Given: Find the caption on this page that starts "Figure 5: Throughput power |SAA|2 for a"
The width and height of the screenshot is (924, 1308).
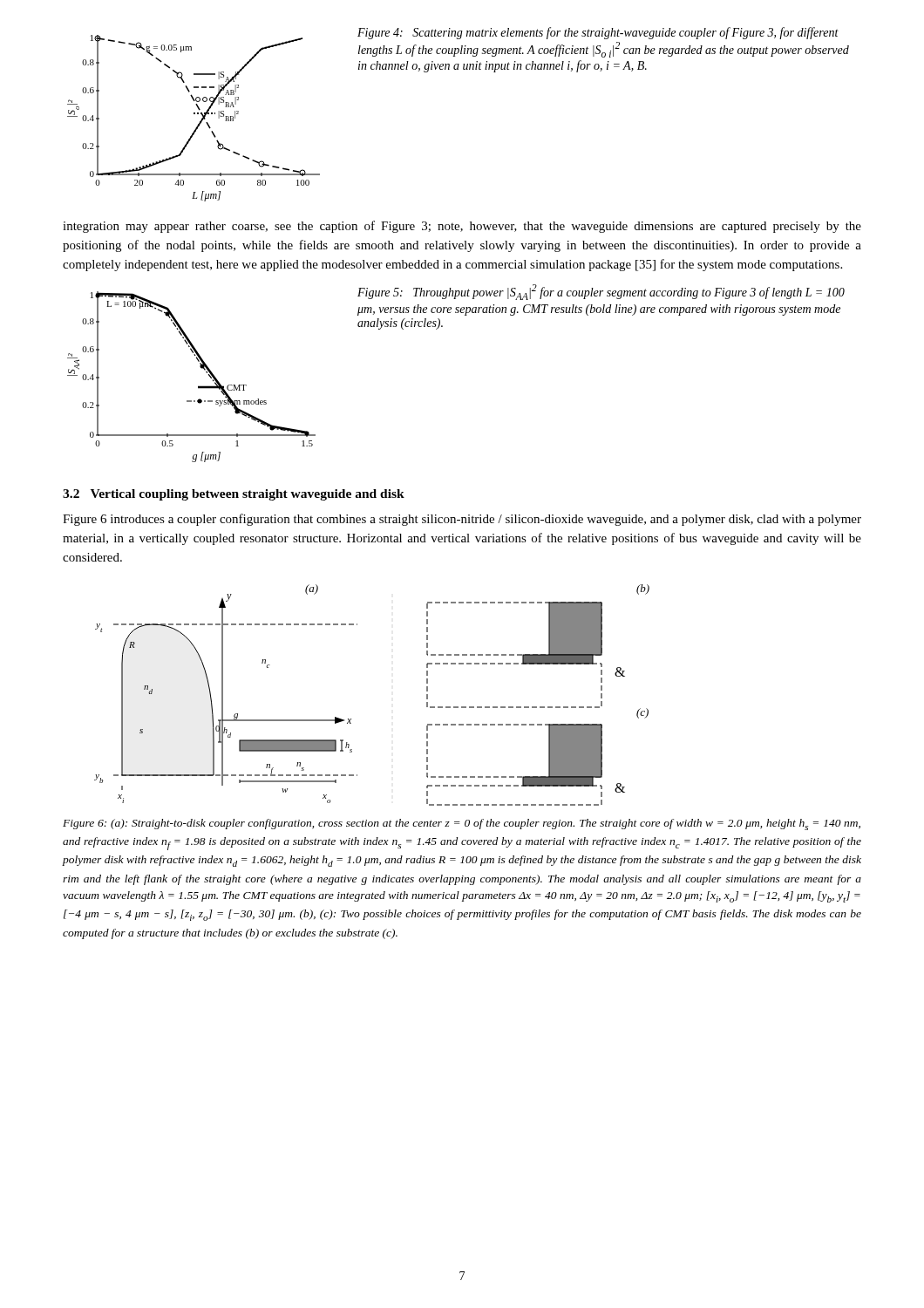Looking at the screenshot, I should tap(601, 306).
